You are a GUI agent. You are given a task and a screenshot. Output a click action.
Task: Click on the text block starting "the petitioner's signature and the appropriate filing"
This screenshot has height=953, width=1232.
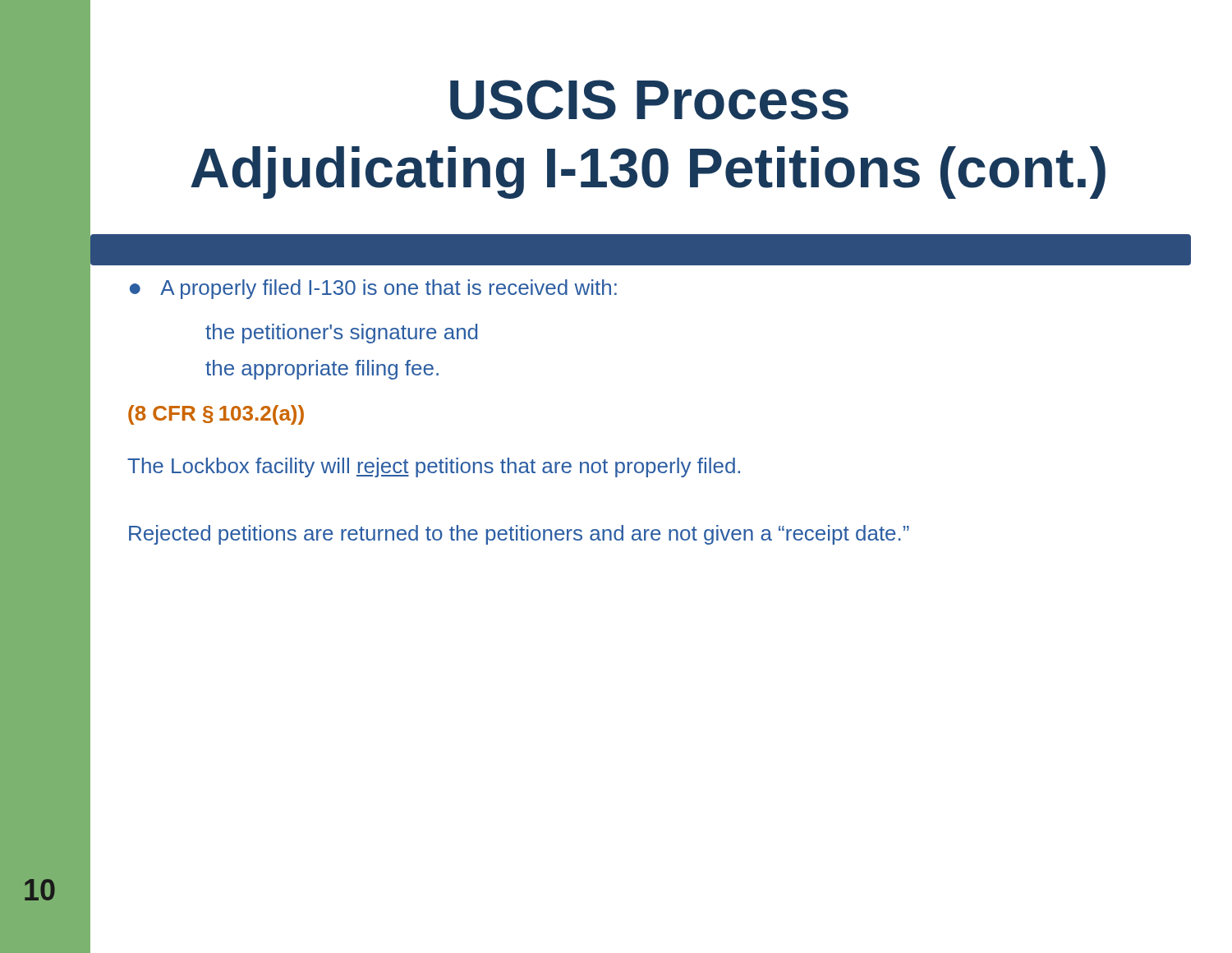click(342, 350)
